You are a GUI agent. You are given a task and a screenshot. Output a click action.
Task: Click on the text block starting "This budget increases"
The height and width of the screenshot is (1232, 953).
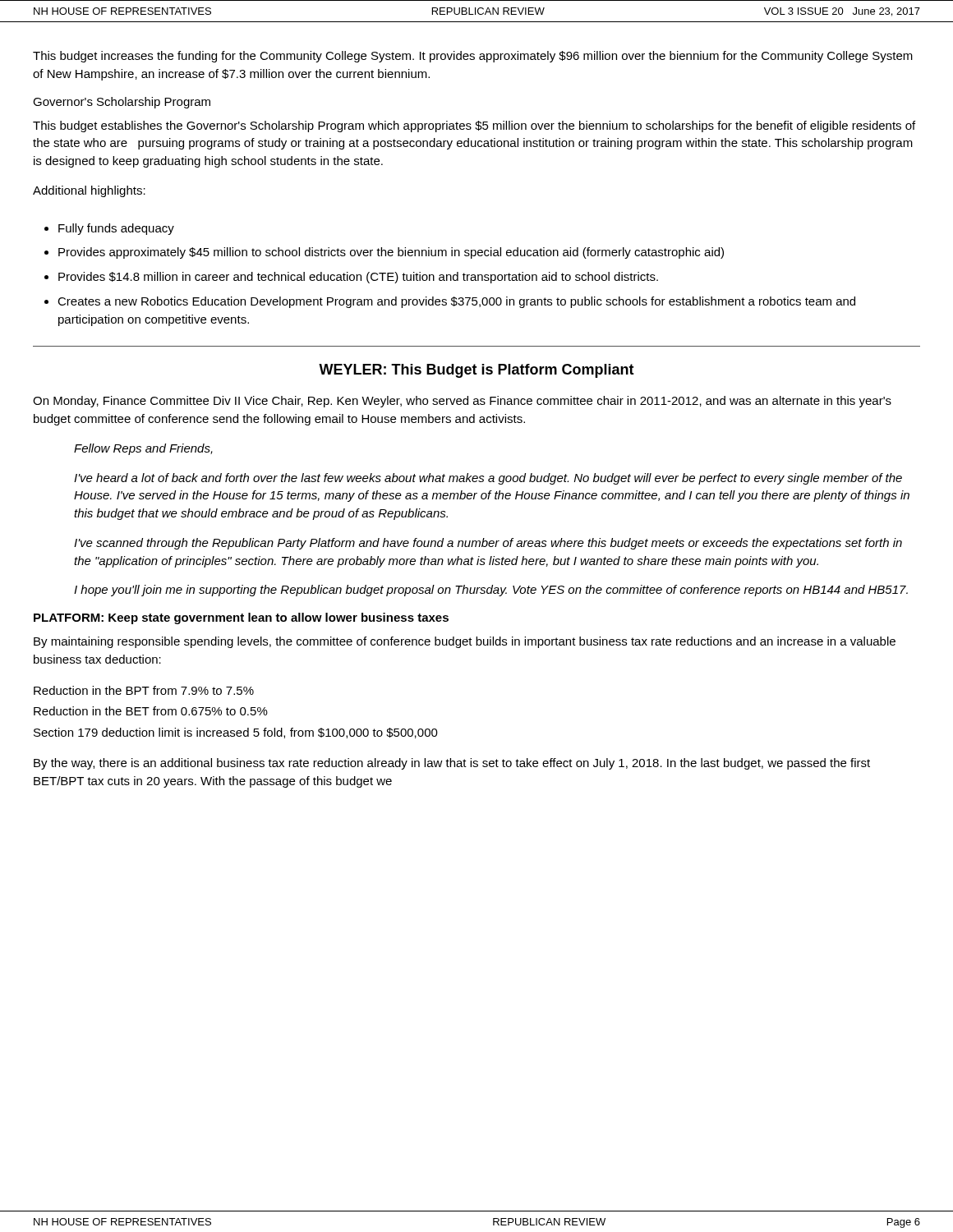point(473,64)
